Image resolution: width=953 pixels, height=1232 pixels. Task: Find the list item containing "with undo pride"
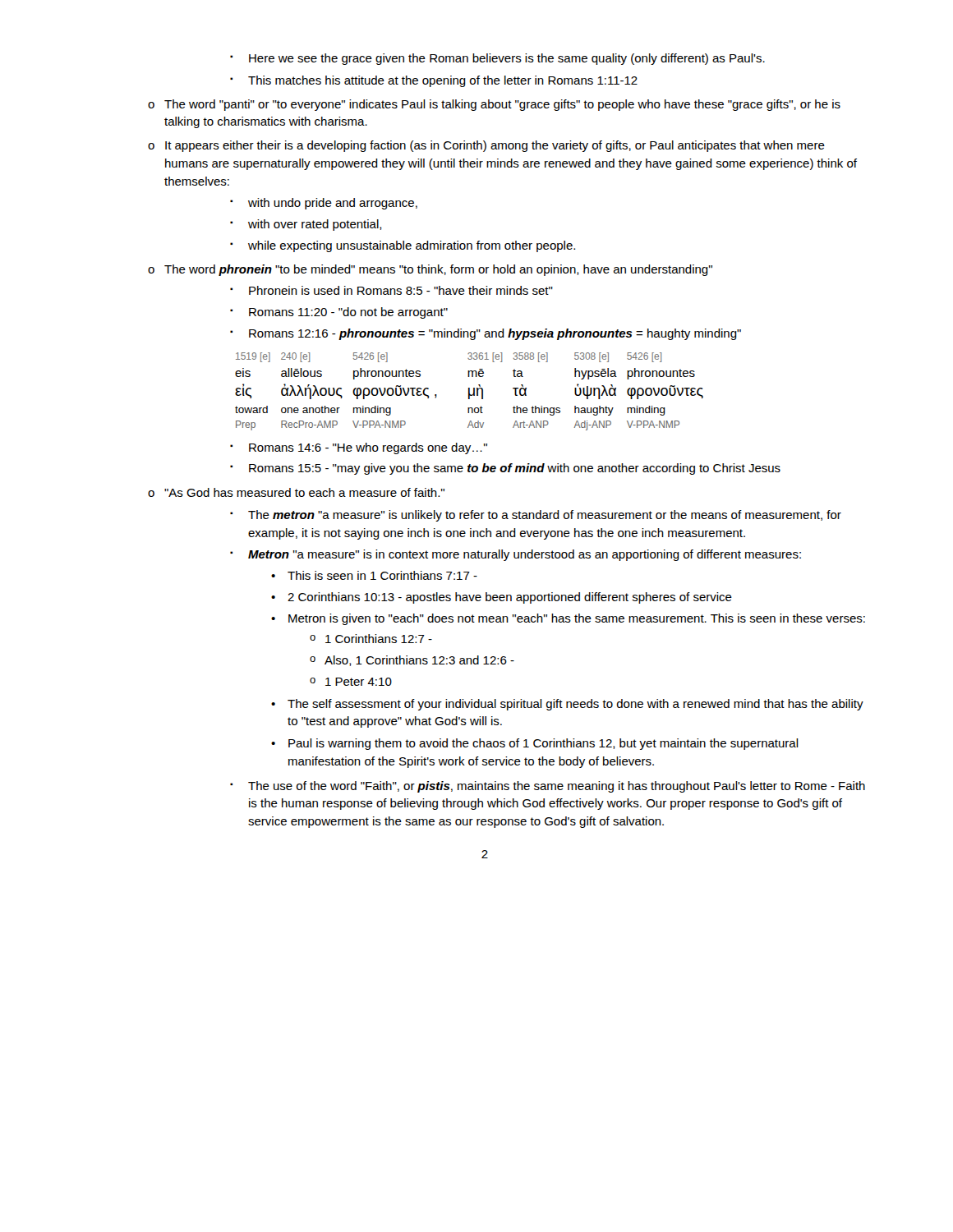[324, 204]
